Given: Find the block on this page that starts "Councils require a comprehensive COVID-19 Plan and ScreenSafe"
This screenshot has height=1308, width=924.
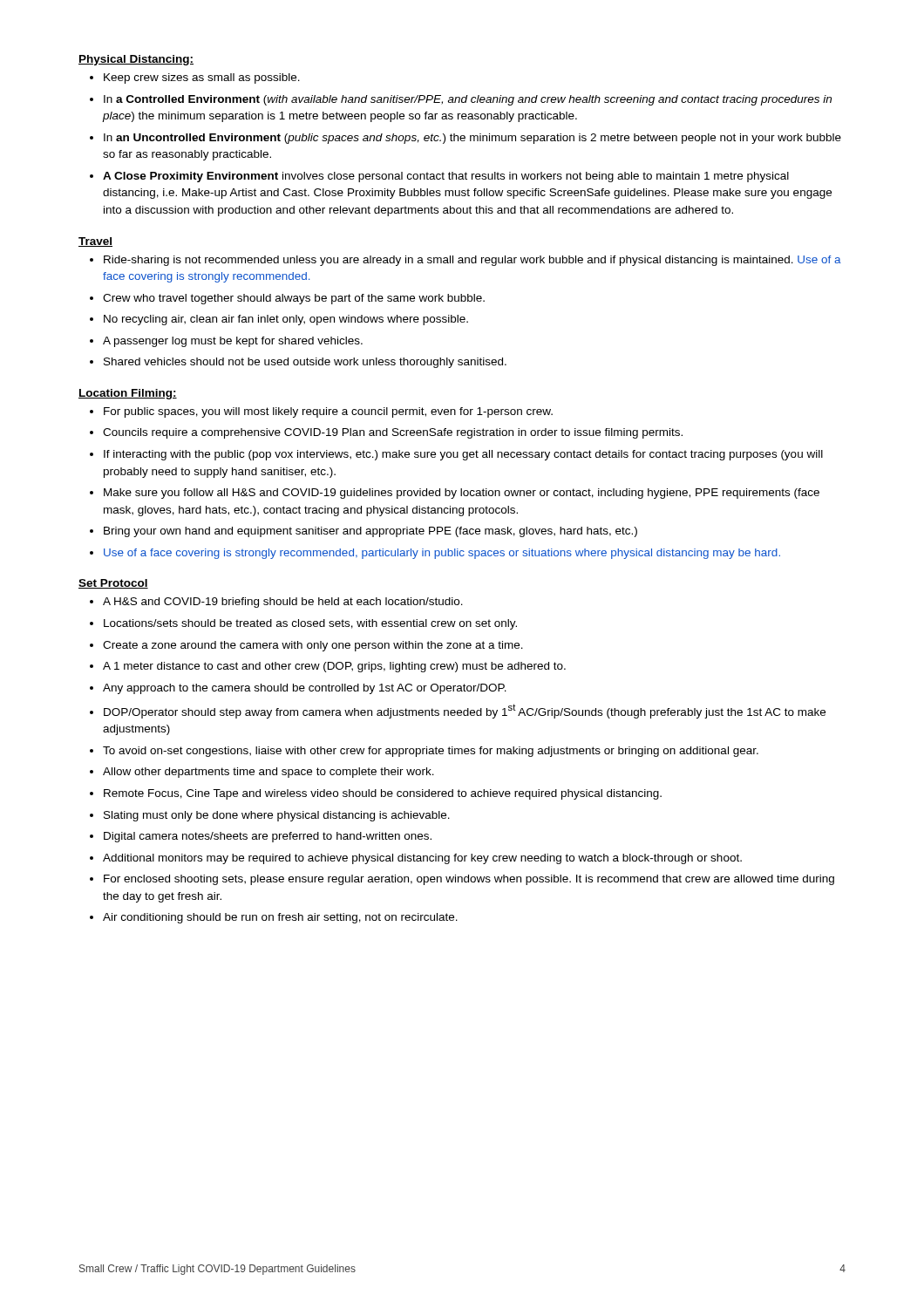Looking at the screenshot, I should click(x=393, y=432).
